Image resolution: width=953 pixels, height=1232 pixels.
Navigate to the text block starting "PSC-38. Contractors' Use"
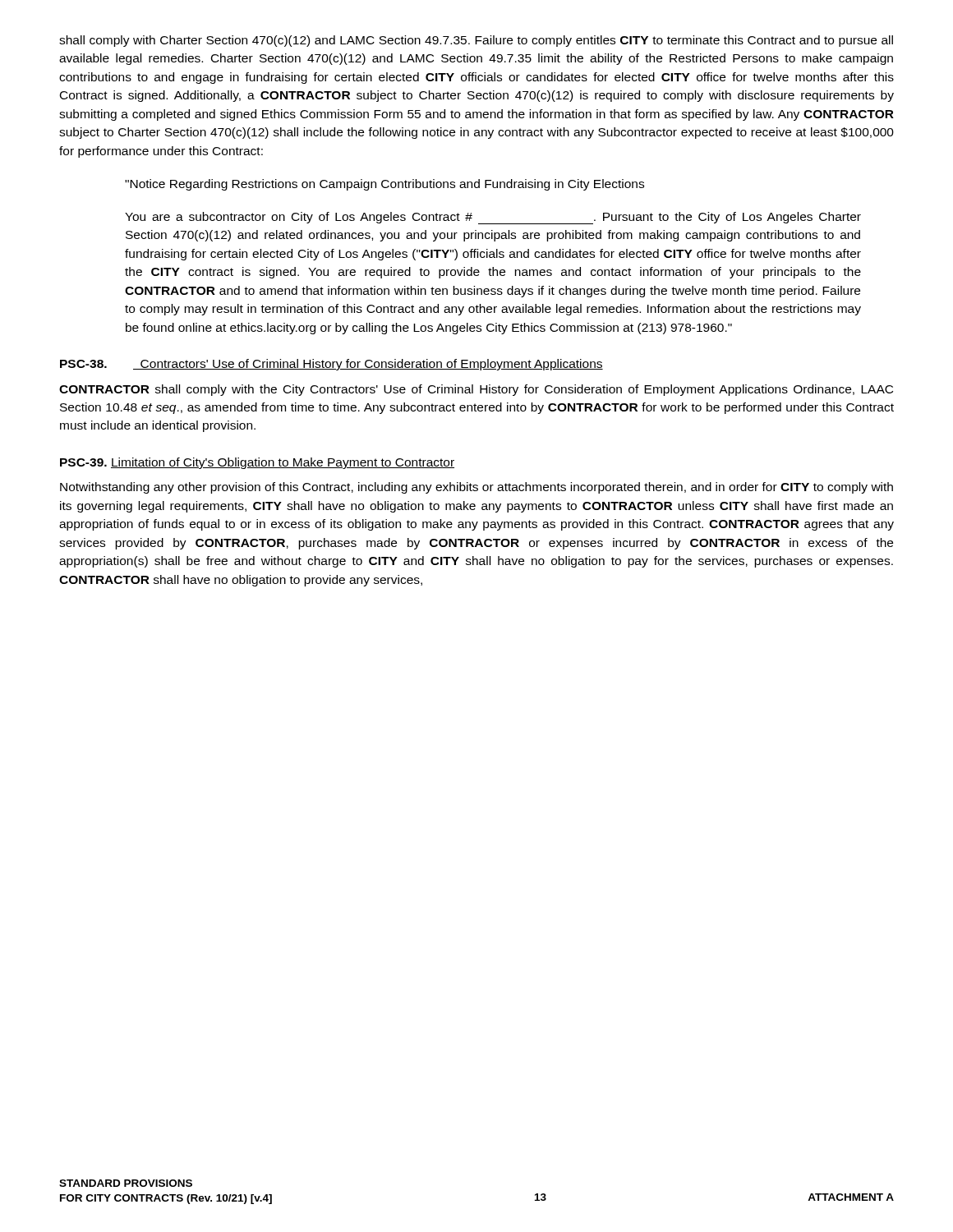click(x=331, y=364)
